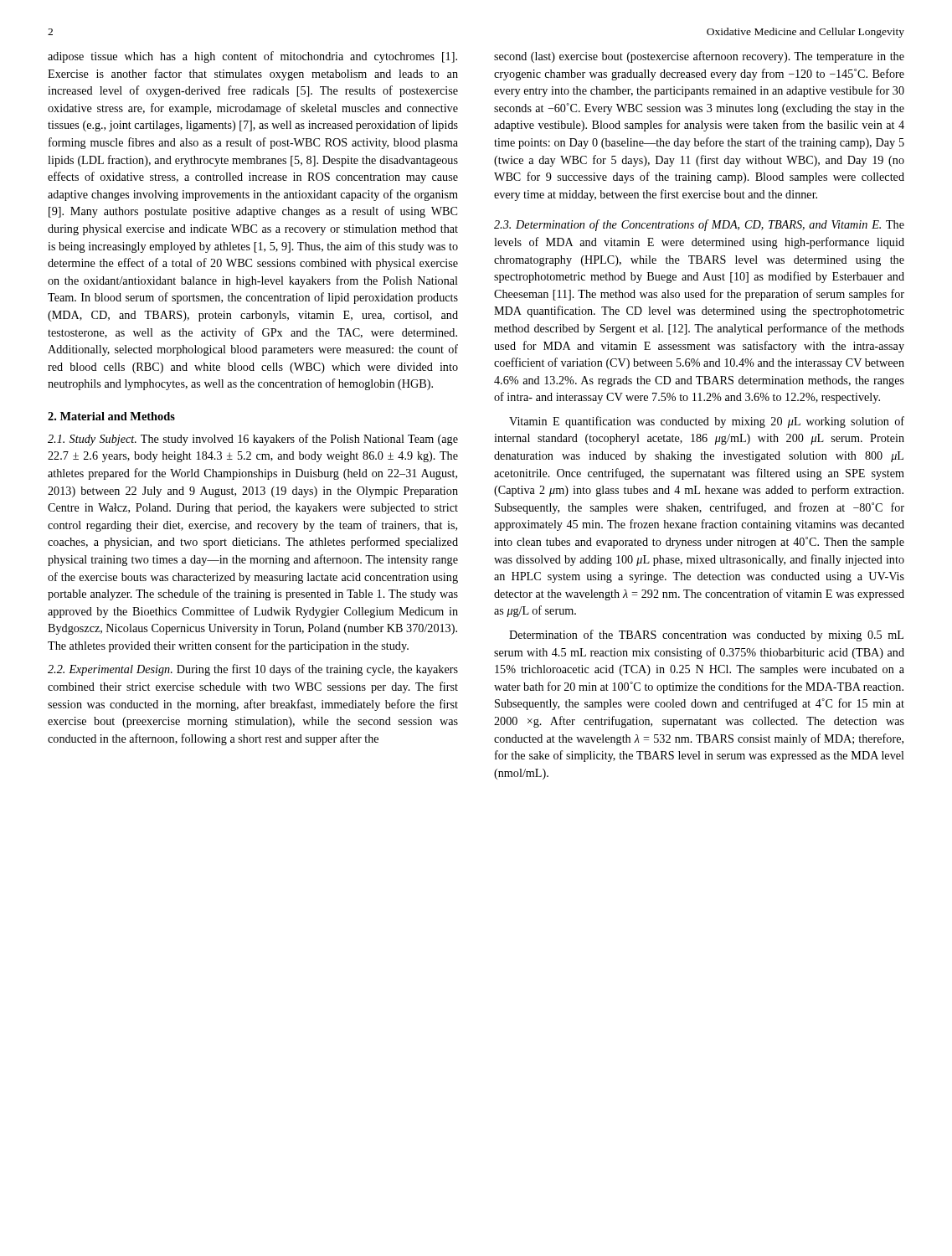Click on the passage starting "second (last) exercise"
This screenshot has width=952, height=1256.
[699, 125]
